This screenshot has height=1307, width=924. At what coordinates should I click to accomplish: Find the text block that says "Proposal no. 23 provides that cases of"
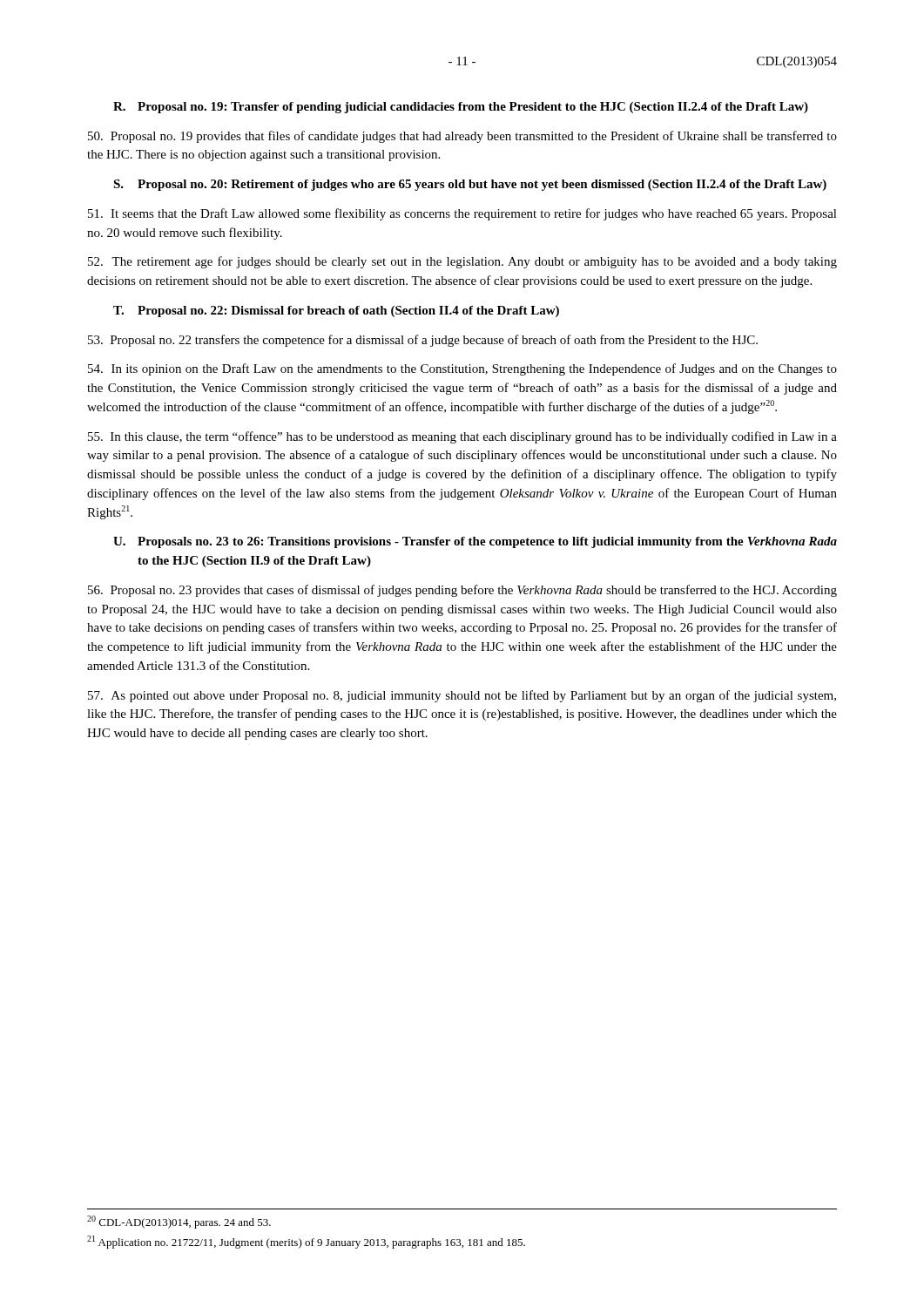click(x=462, y=628)
